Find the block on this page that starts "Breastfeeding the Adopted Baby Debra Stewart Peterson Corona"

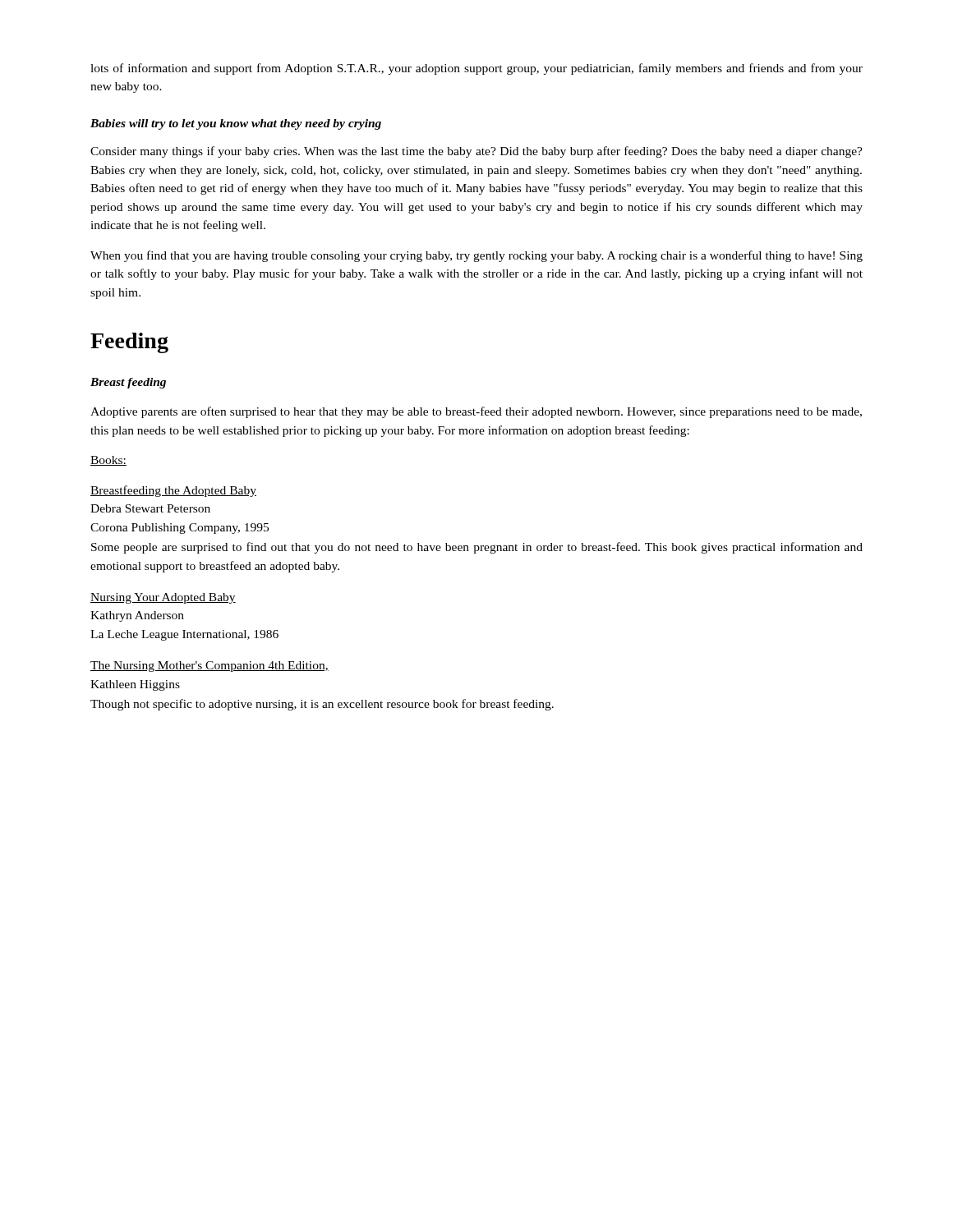[173, 491]
